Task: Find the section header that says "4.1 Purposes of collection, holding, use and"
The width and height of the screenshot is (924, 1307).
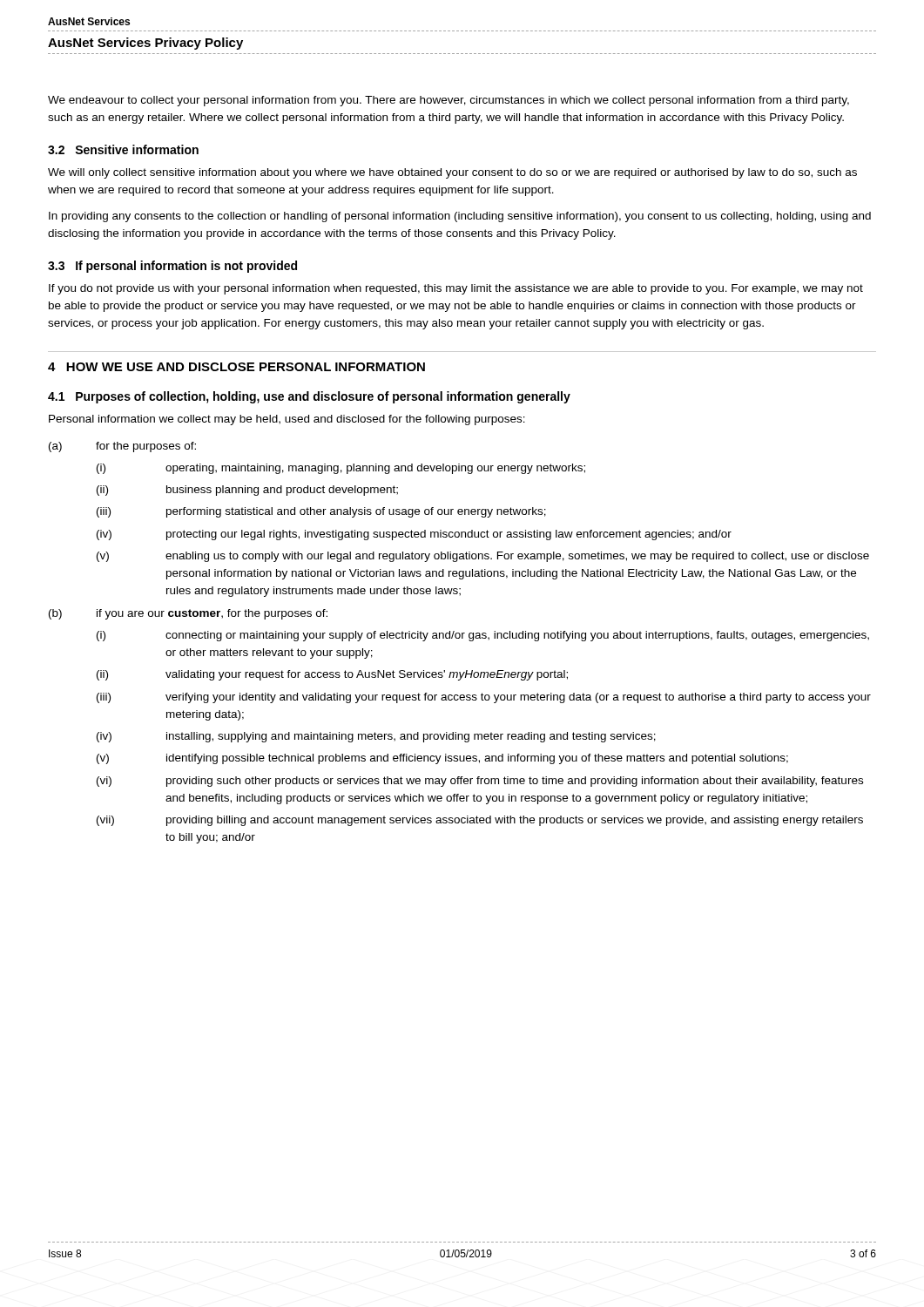Action: (x=462, y=397)
